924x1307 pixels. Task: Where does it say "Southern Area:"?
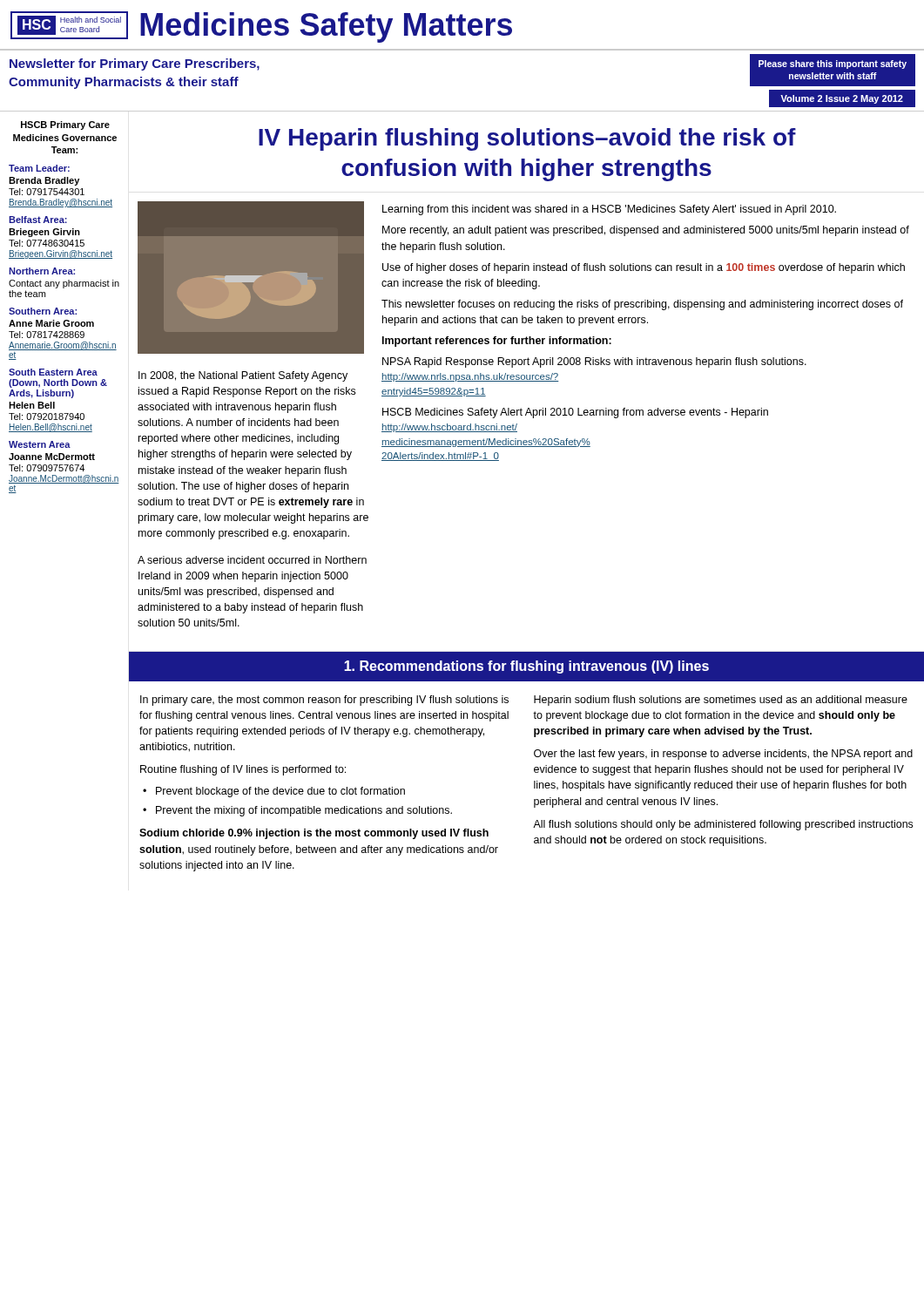coord(43,311)
